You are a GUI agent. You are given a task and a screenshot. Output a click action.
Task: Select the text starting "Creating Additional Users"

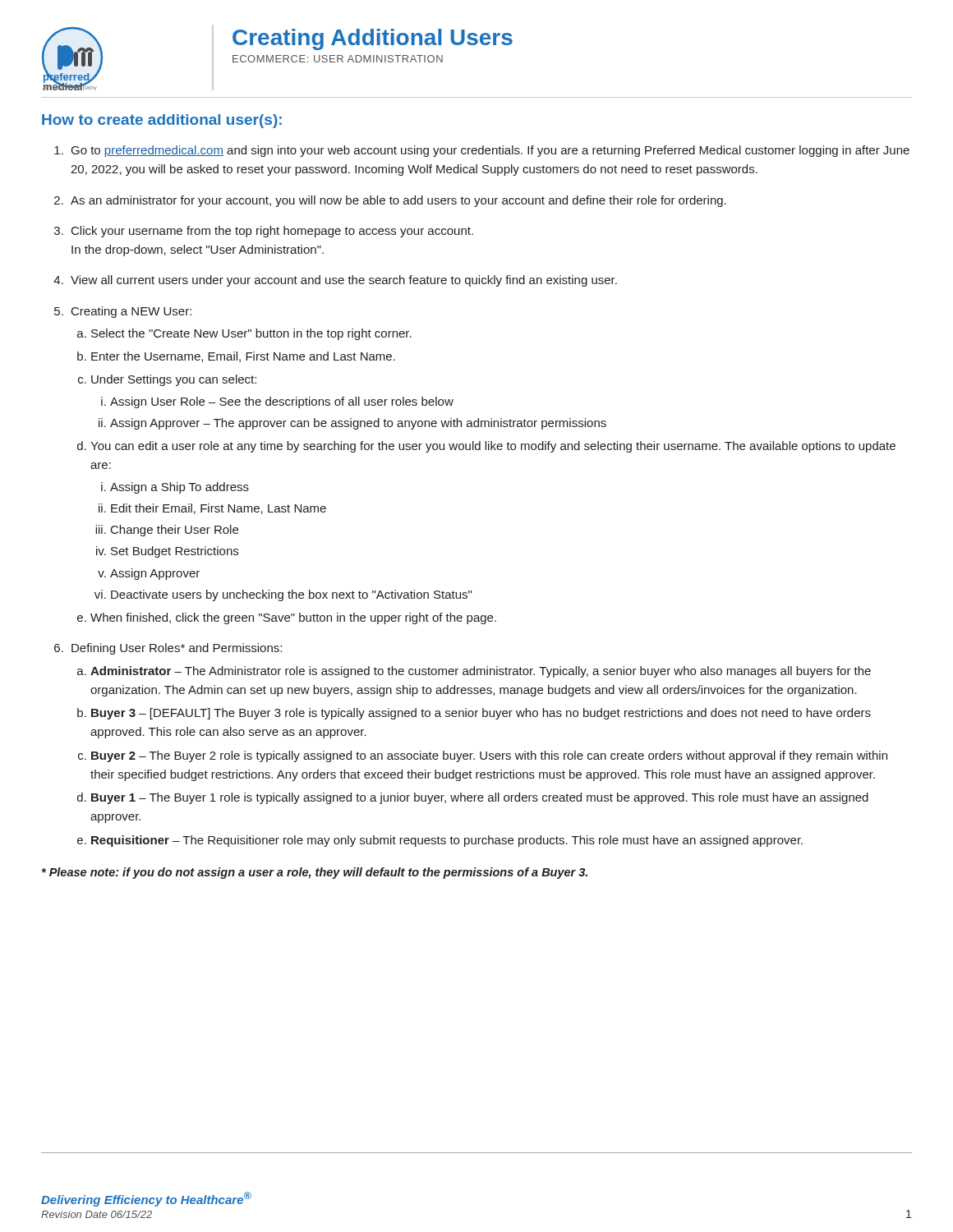point(372,37)
